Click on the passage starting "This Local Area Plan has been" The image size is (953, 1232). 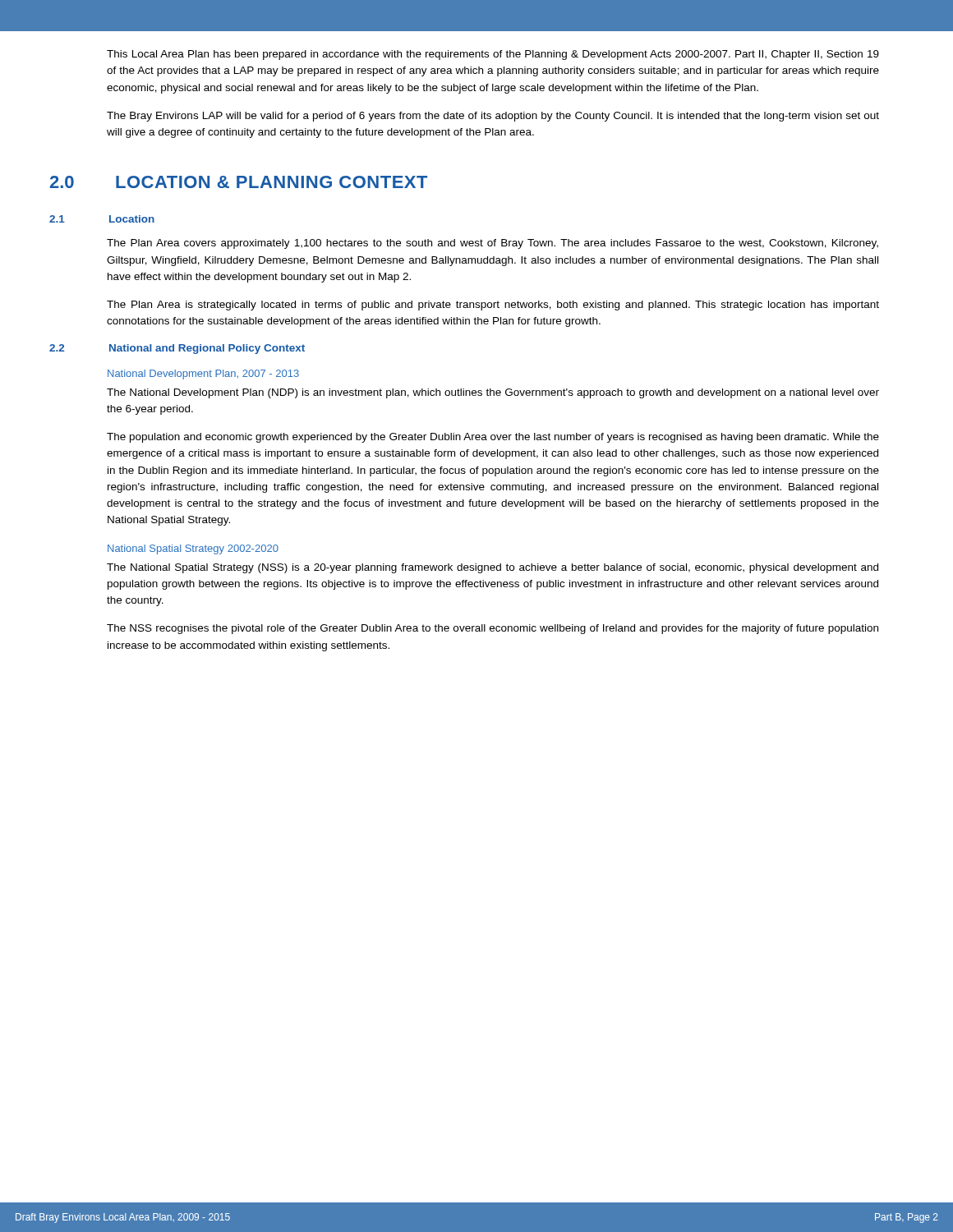click(x=493, y=70)
